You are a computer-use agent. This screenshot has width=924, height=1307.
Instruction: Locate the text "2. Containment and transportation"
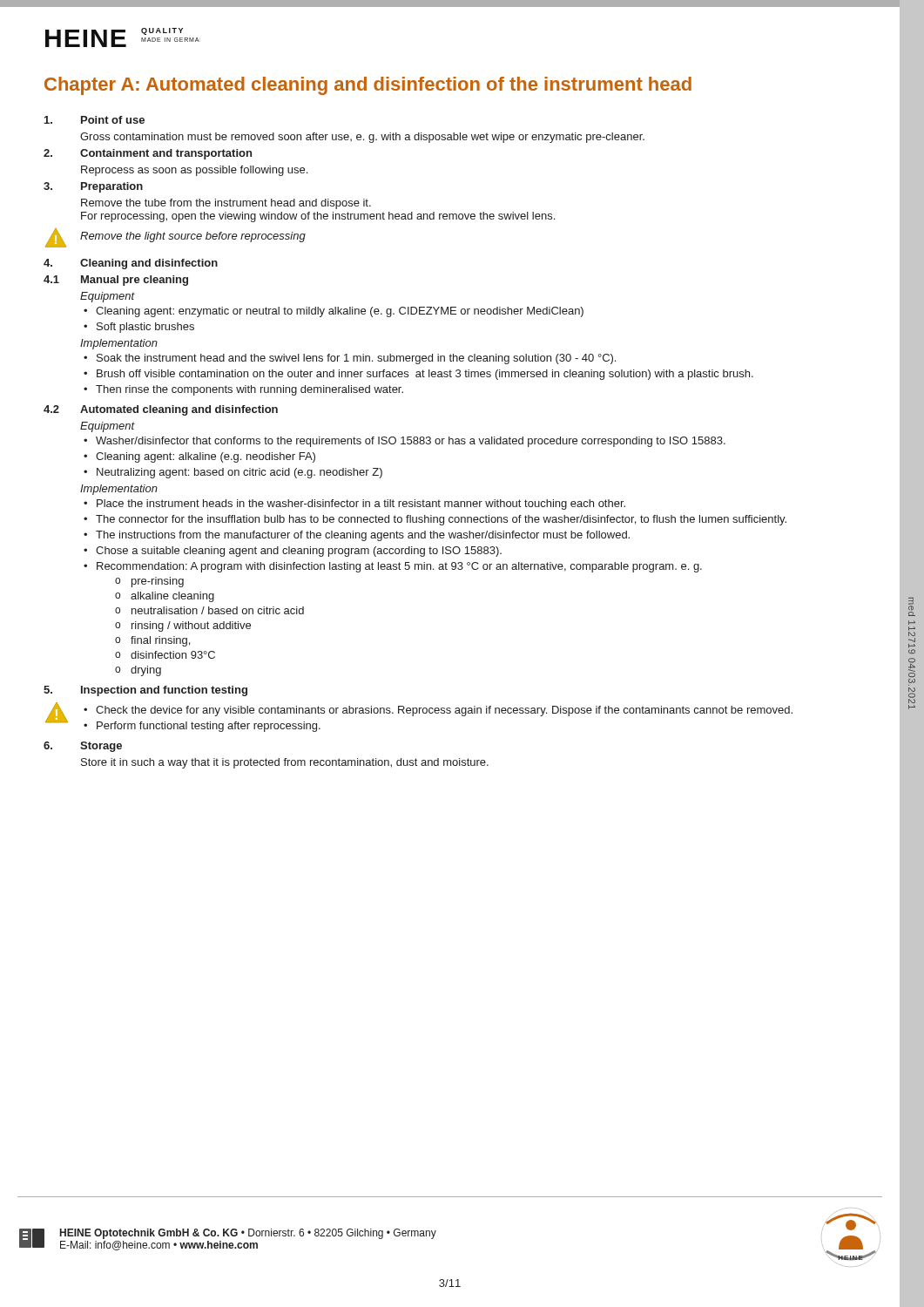coord(148,154)
